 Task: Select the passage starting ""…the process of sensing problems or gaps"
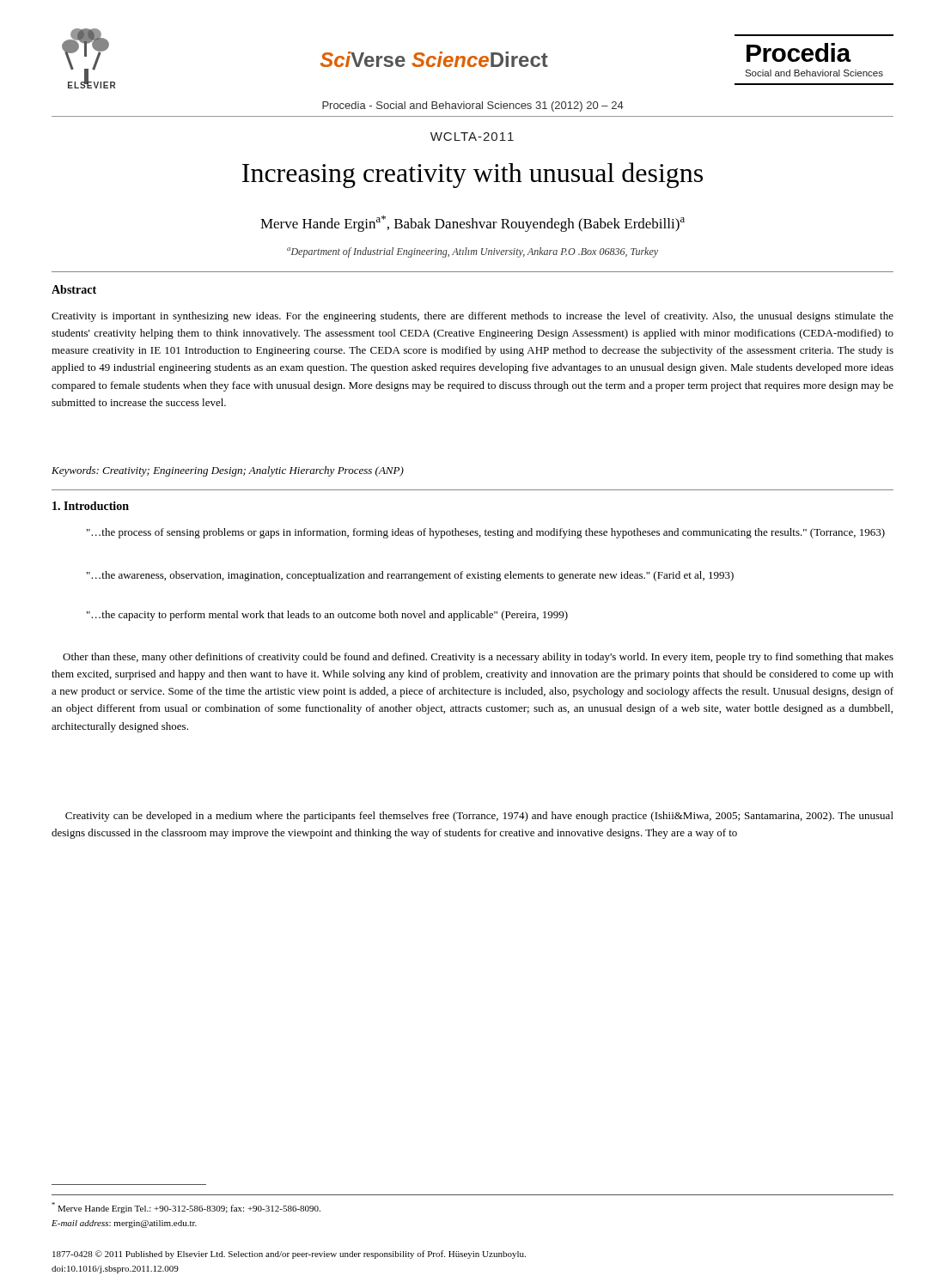click(485, 532)
